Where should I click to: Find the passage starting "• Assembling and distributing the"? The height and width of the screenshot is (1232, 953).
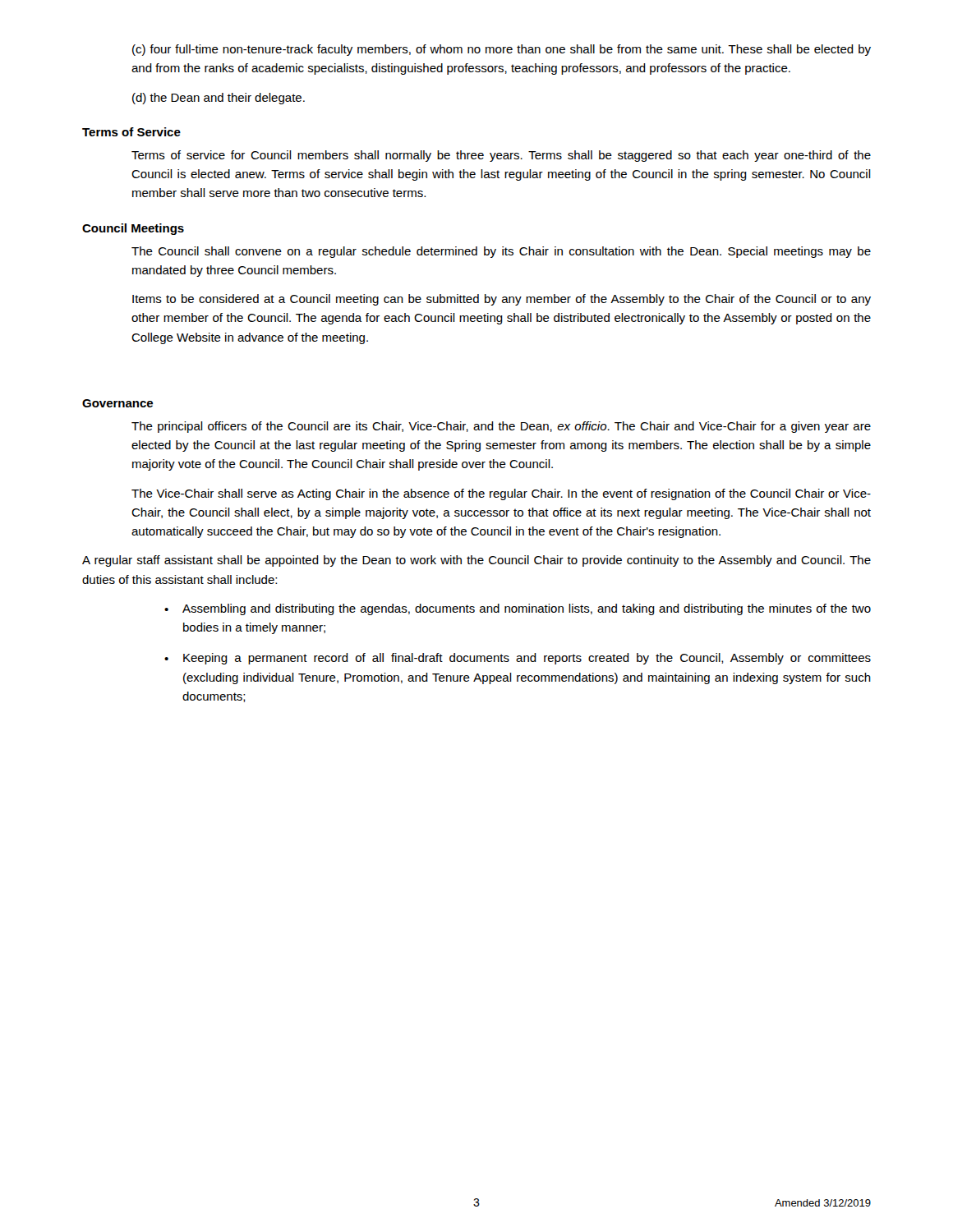pyautogui.click(x=518, y=618)
